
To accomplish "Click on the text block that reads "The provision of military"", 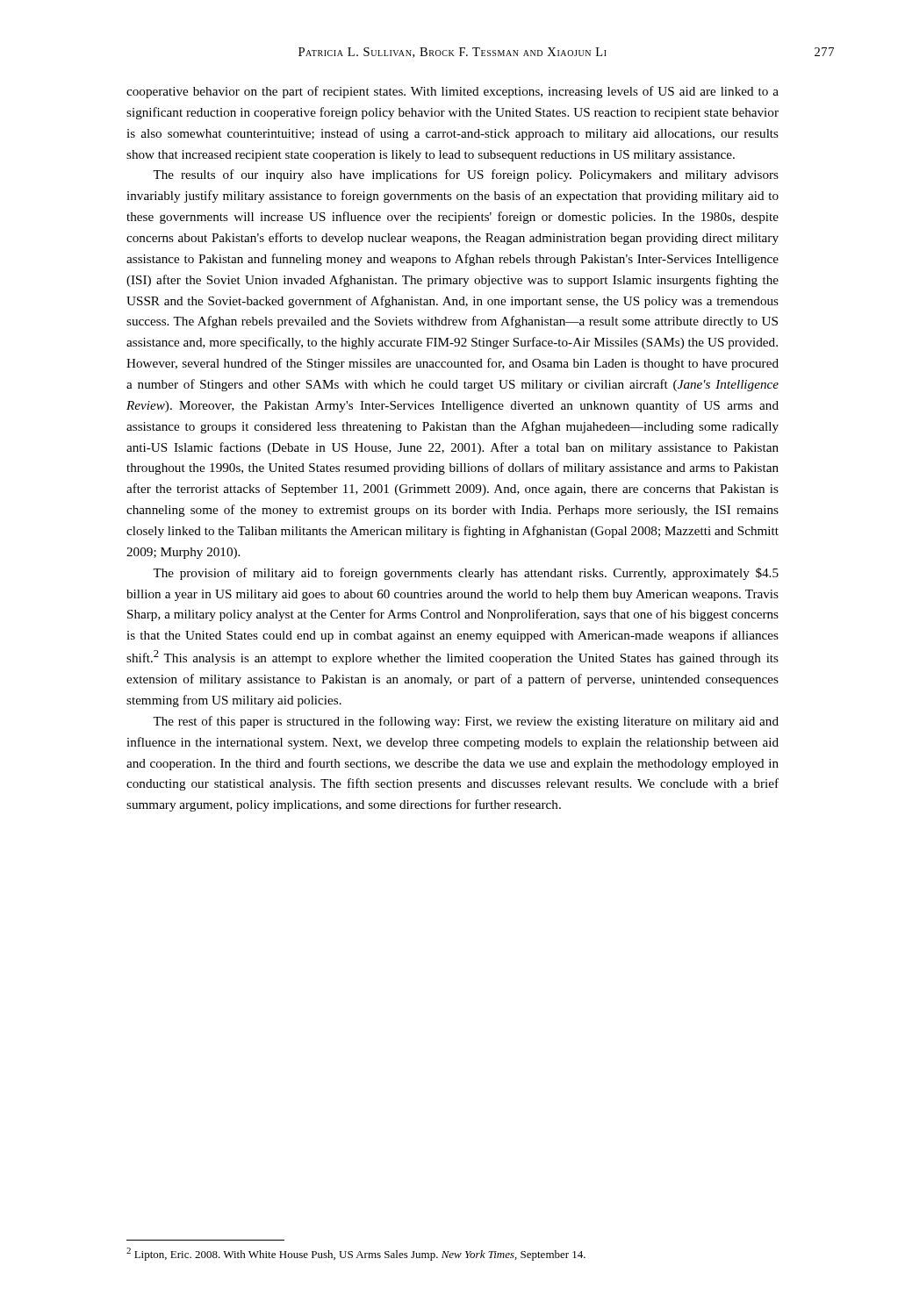I will [x=452, y=636].
